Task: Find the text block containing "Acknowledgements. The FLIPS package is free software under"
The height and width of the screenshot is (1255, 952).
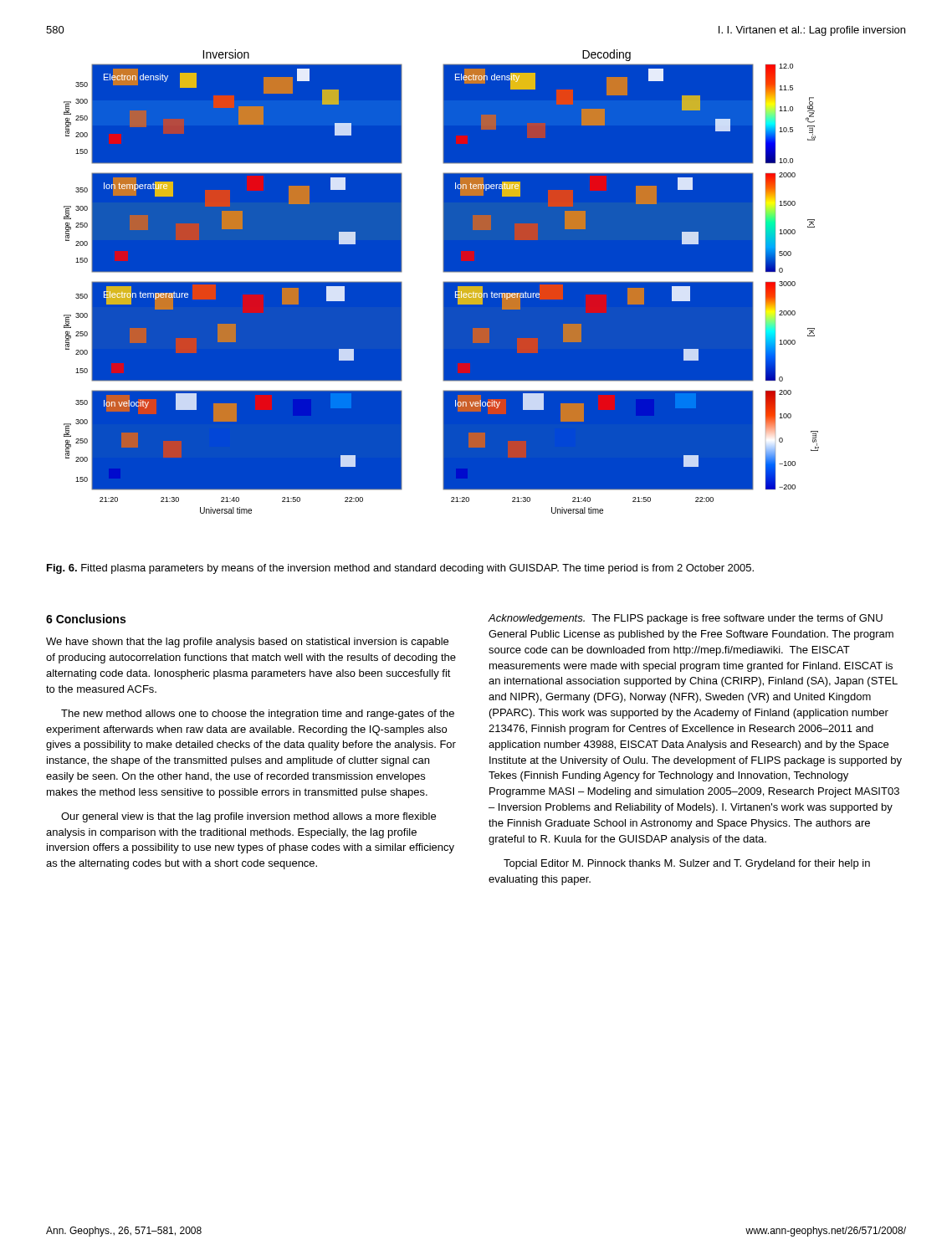Action: click(x=697, y=749)
